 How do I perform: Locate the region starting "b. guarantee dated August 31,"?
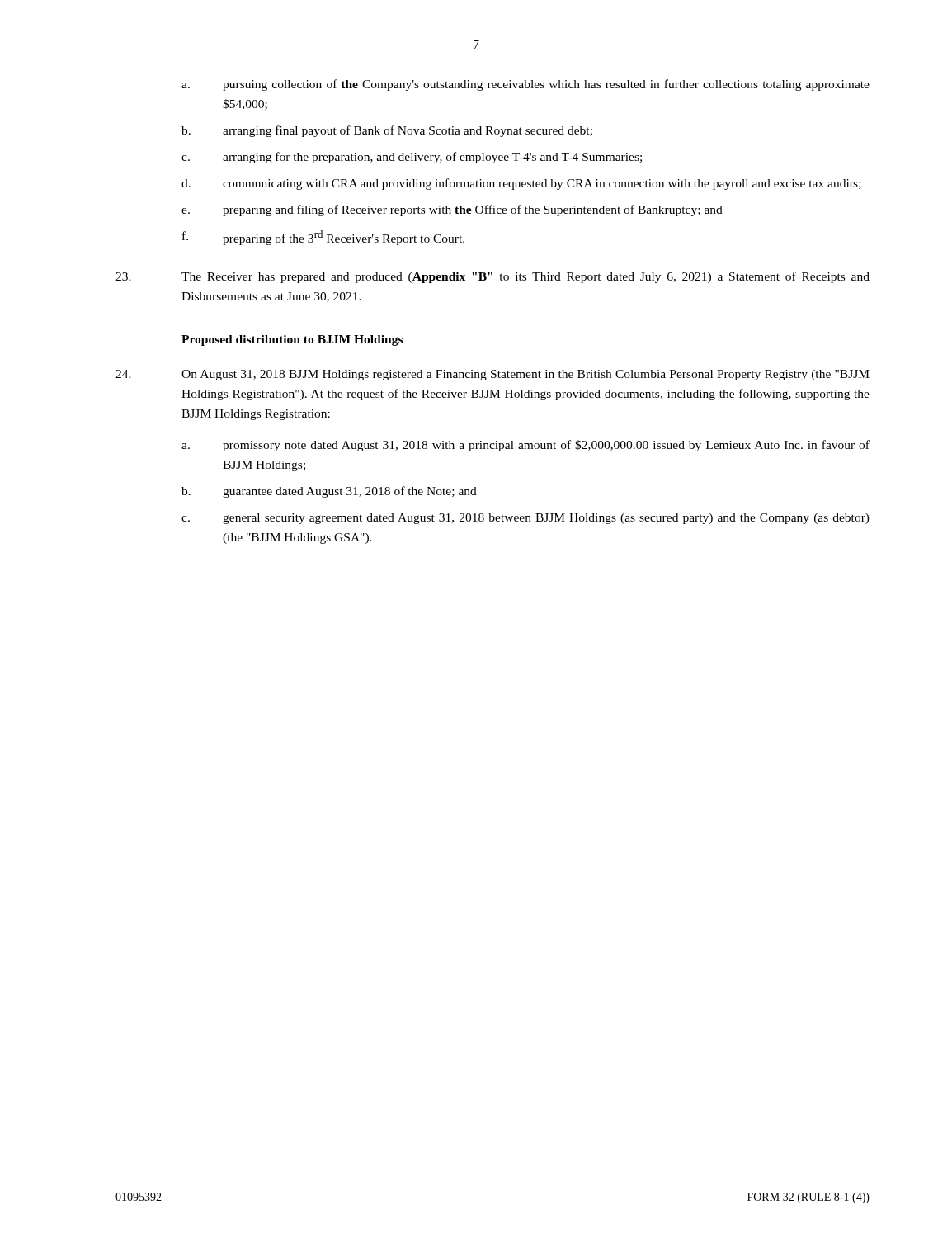(329, 492)
